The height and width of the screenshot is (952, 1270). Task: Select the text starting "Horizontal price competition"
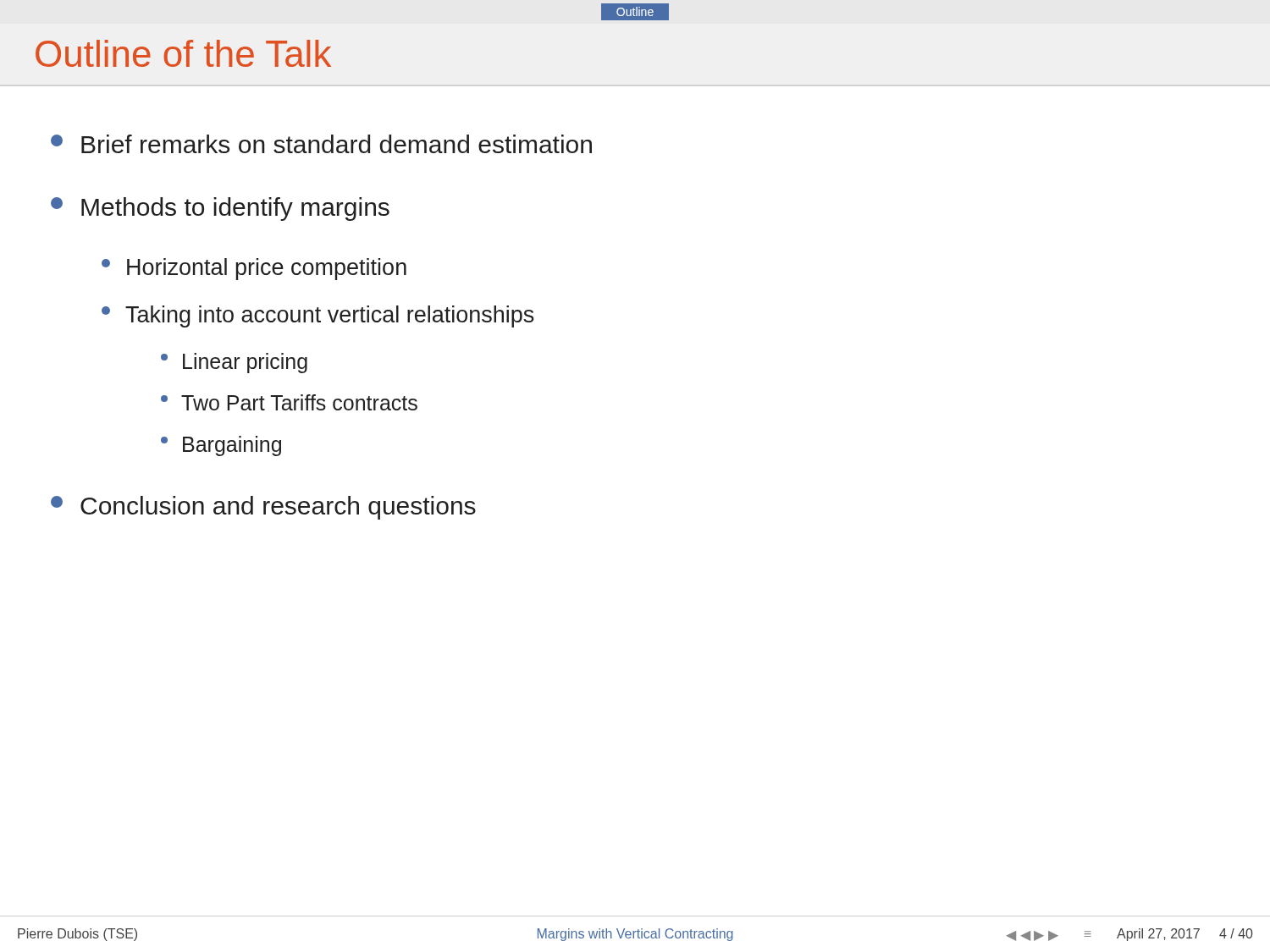click(255, 268)
